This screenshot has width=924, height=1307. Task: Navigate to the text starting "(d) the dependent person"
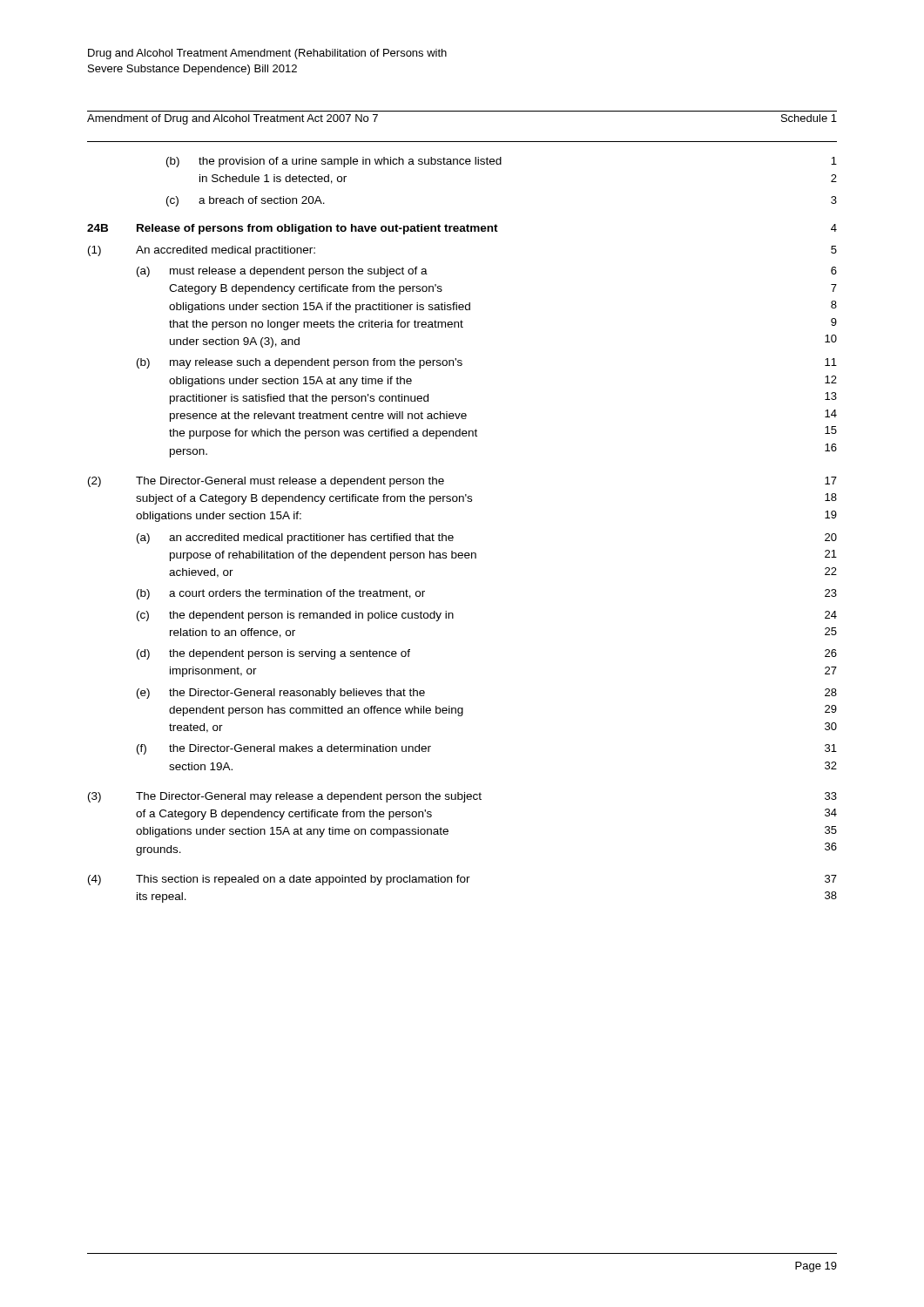point(288,654)
